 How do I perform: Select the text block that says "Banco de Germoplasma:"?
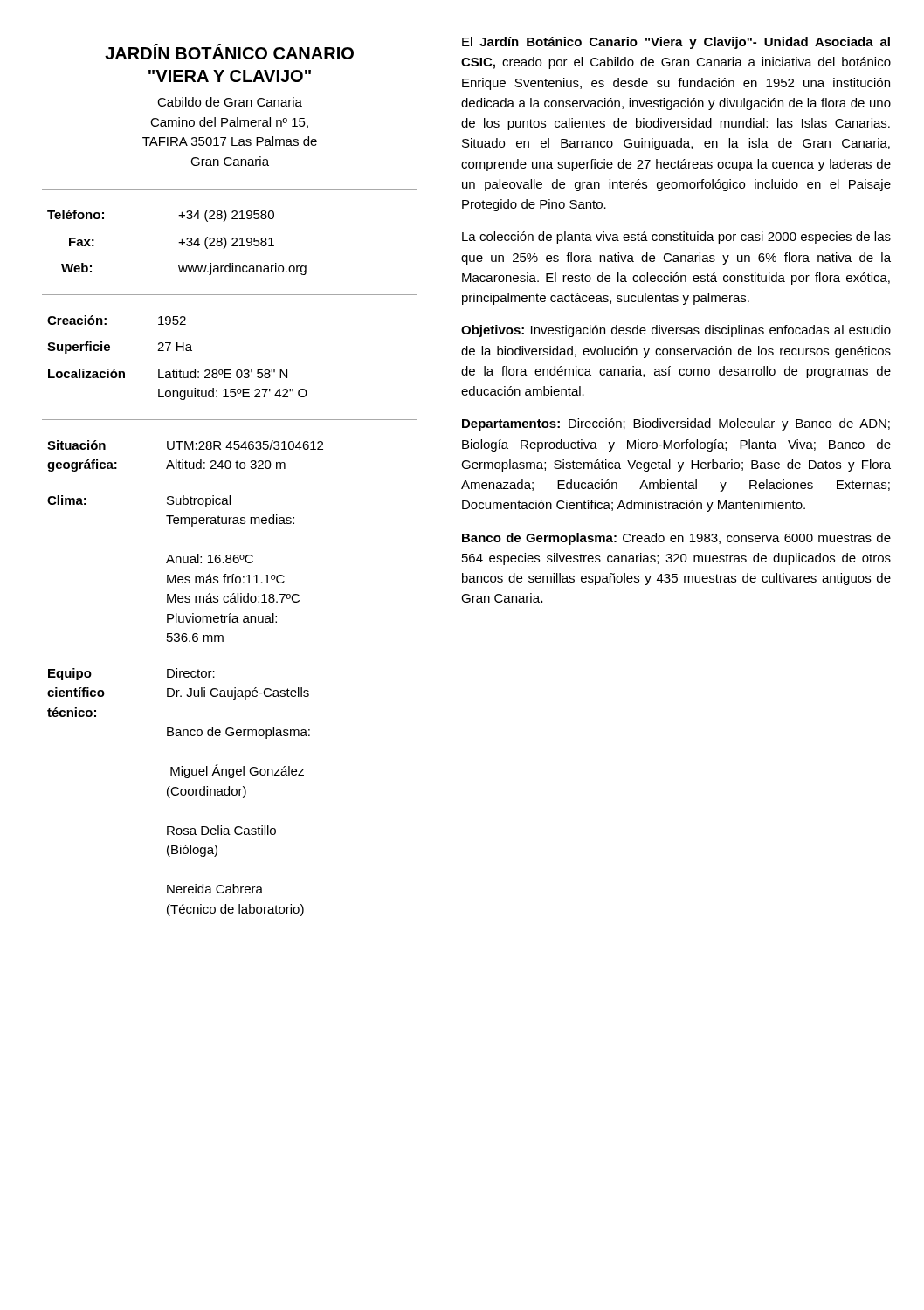(676, 568)
